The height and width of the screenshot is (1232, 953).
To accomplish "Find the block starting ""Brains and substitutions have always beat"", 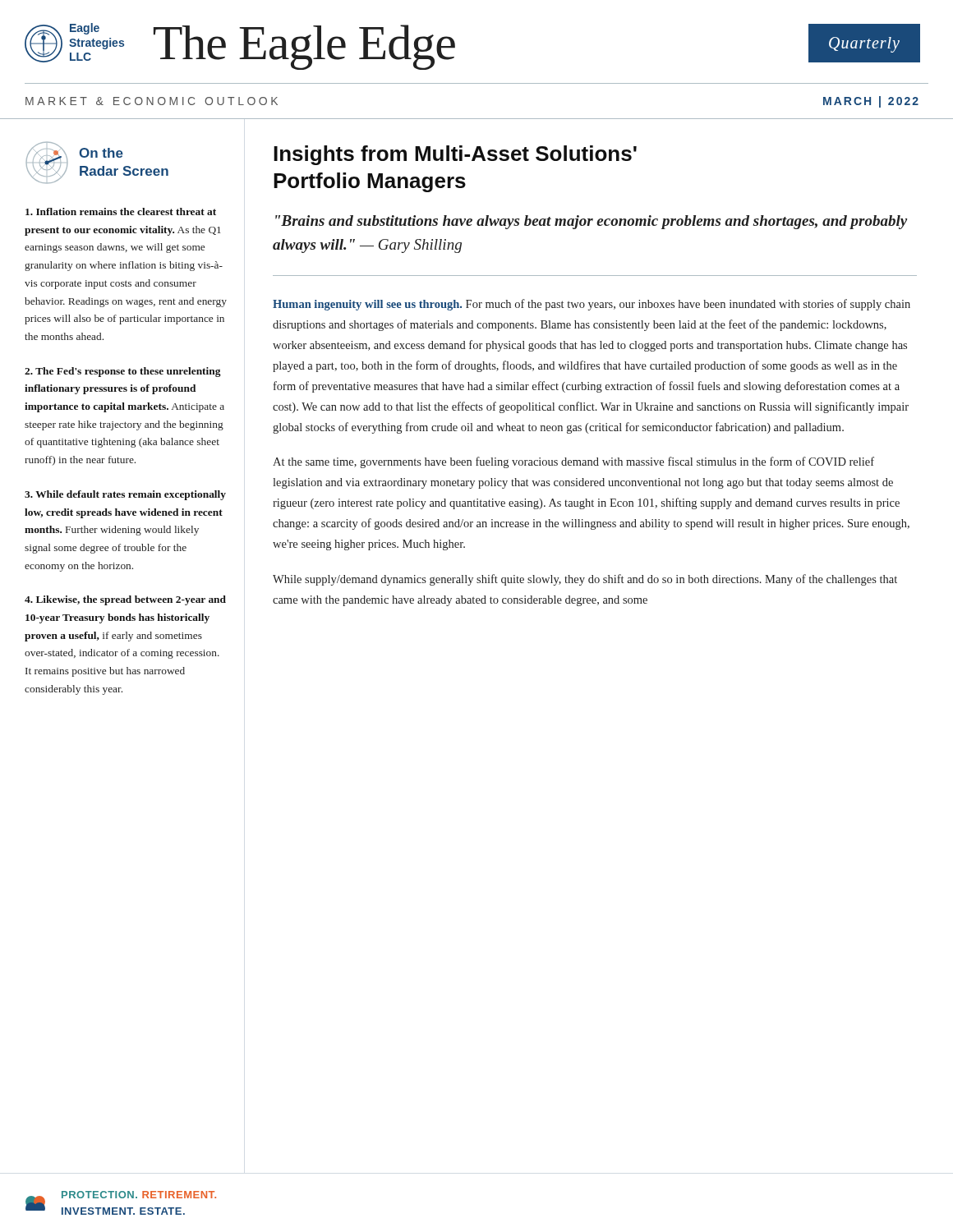I will [x=590, y=233].
